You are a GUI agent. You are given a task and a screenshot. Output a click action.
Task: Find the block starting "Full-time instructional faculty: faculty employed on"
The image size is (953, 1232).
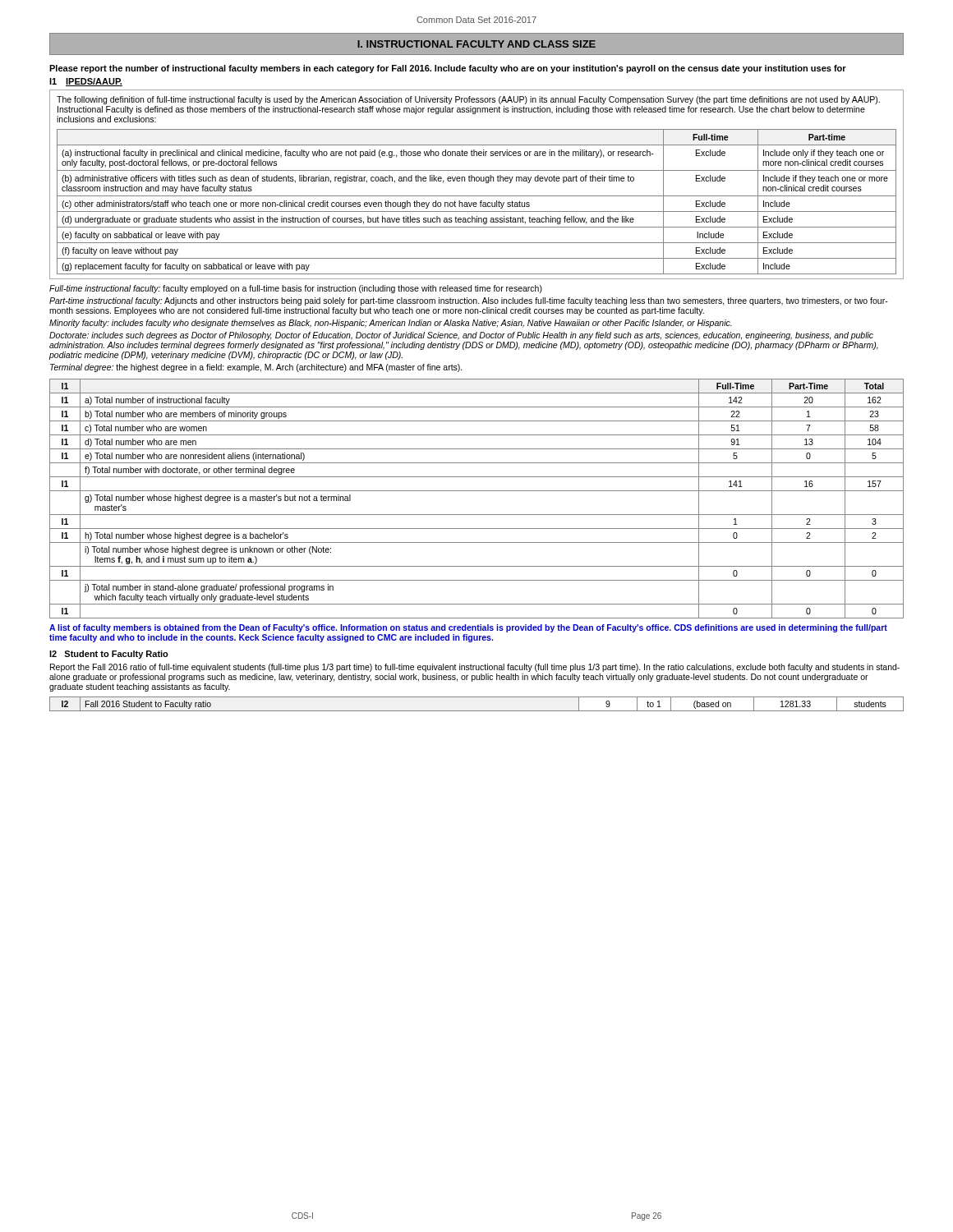(296, 288)
